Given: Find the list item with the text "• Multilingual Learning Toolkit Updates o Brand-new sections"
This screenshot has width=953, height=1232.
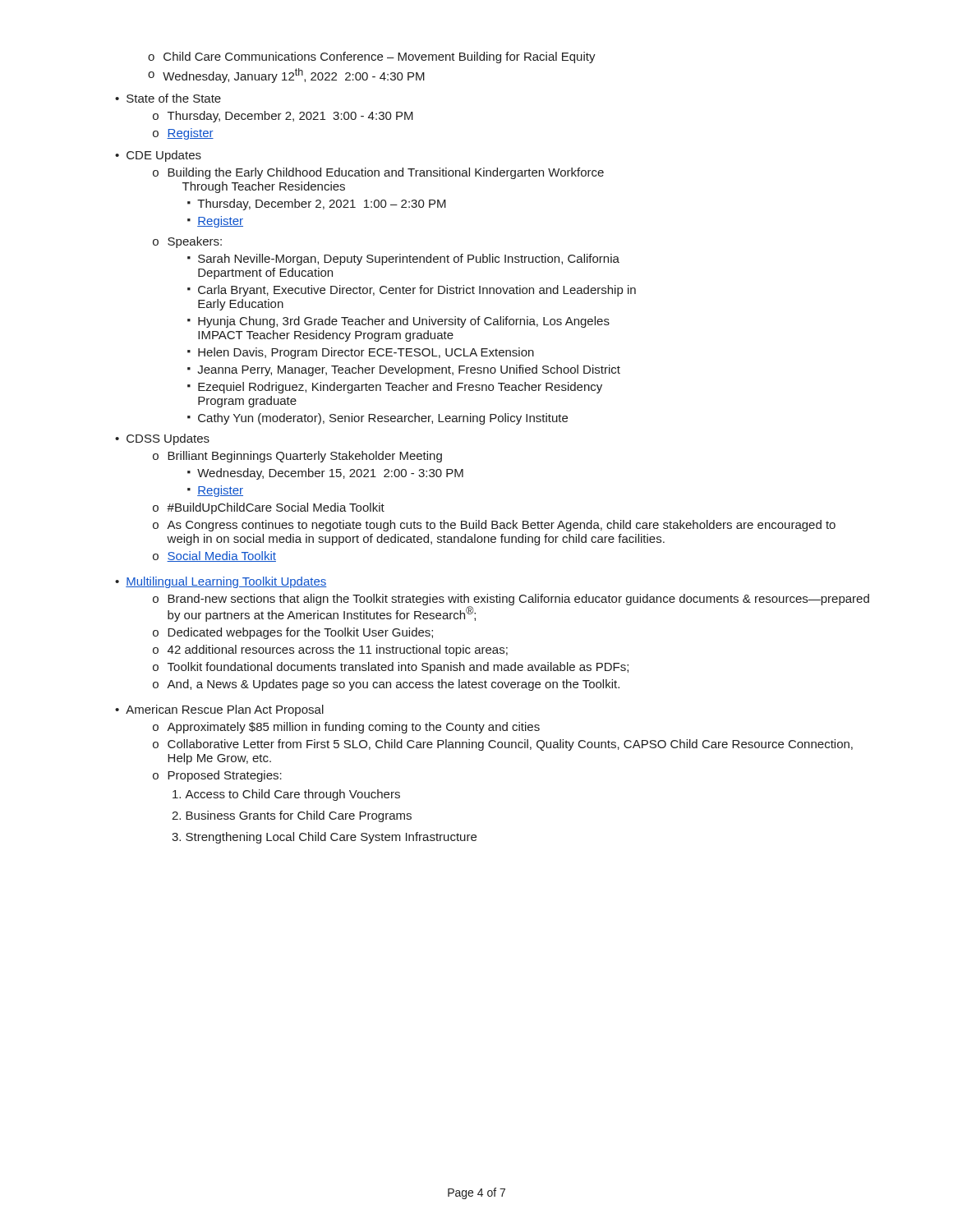Looking at the screenshot, I should [221, 582].
